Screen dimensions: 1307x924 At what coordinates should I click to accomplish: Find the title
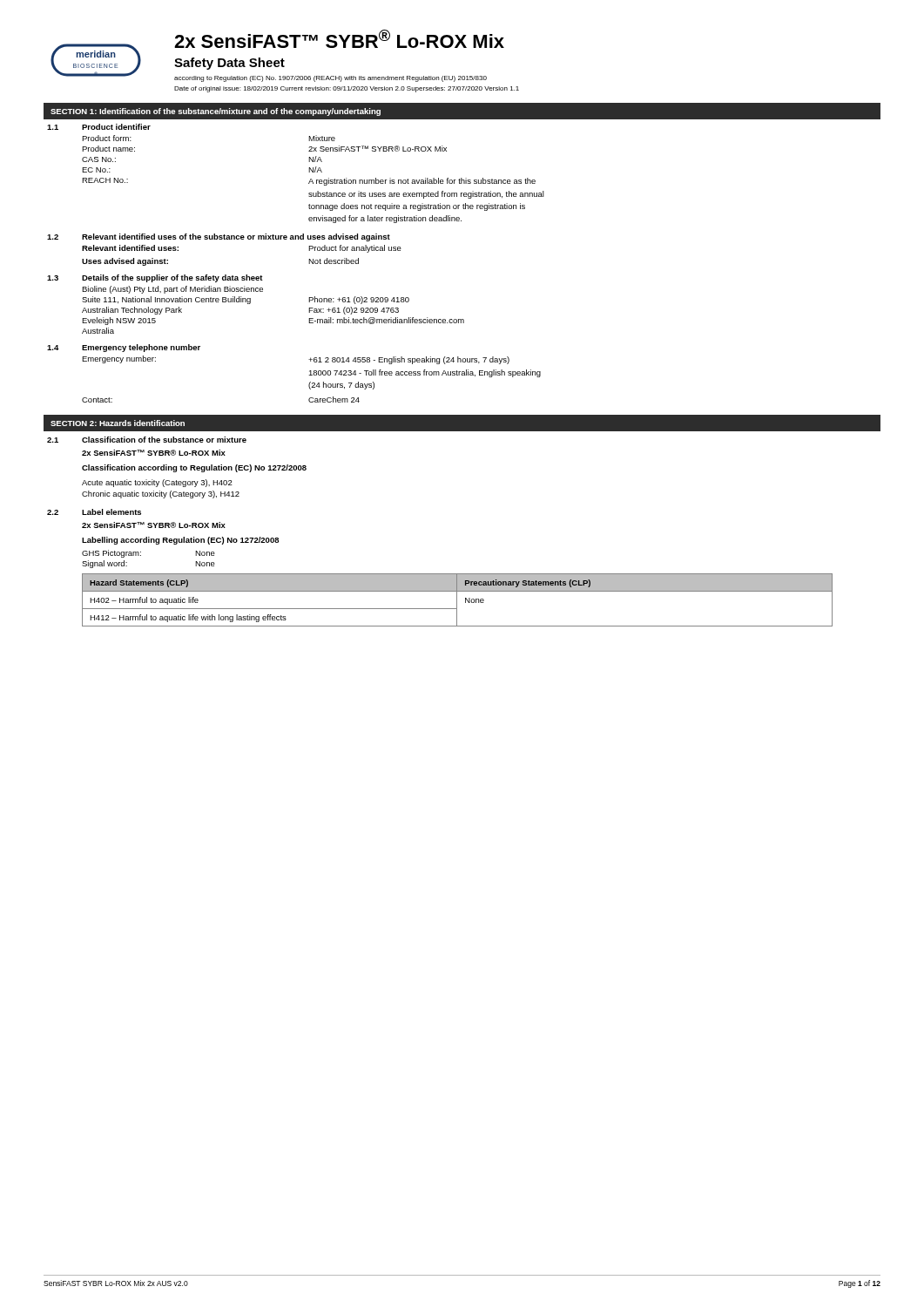(x=339, y=39)
